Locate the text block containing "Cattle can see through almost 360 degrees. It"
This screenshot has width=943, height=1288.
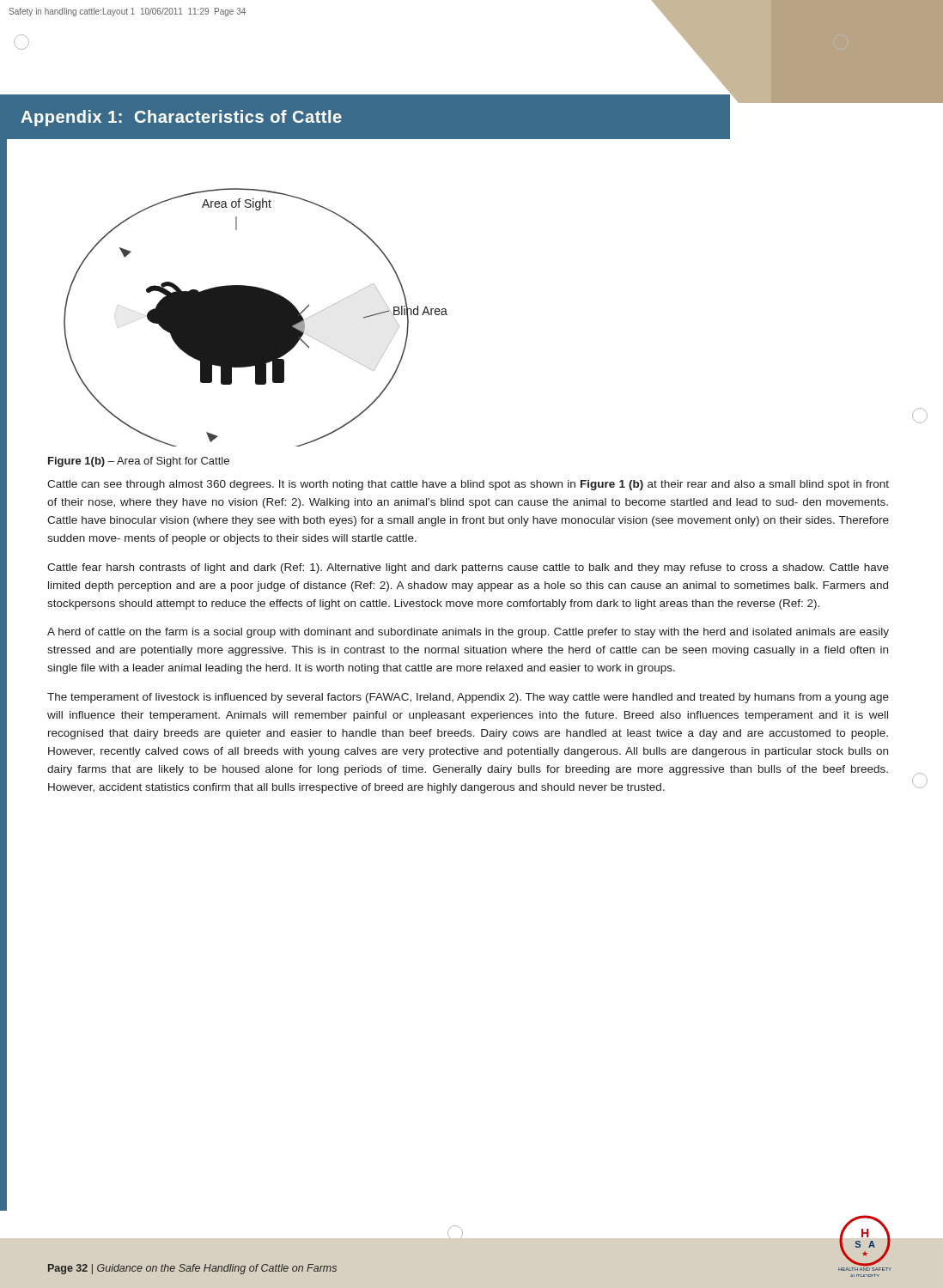468,511
